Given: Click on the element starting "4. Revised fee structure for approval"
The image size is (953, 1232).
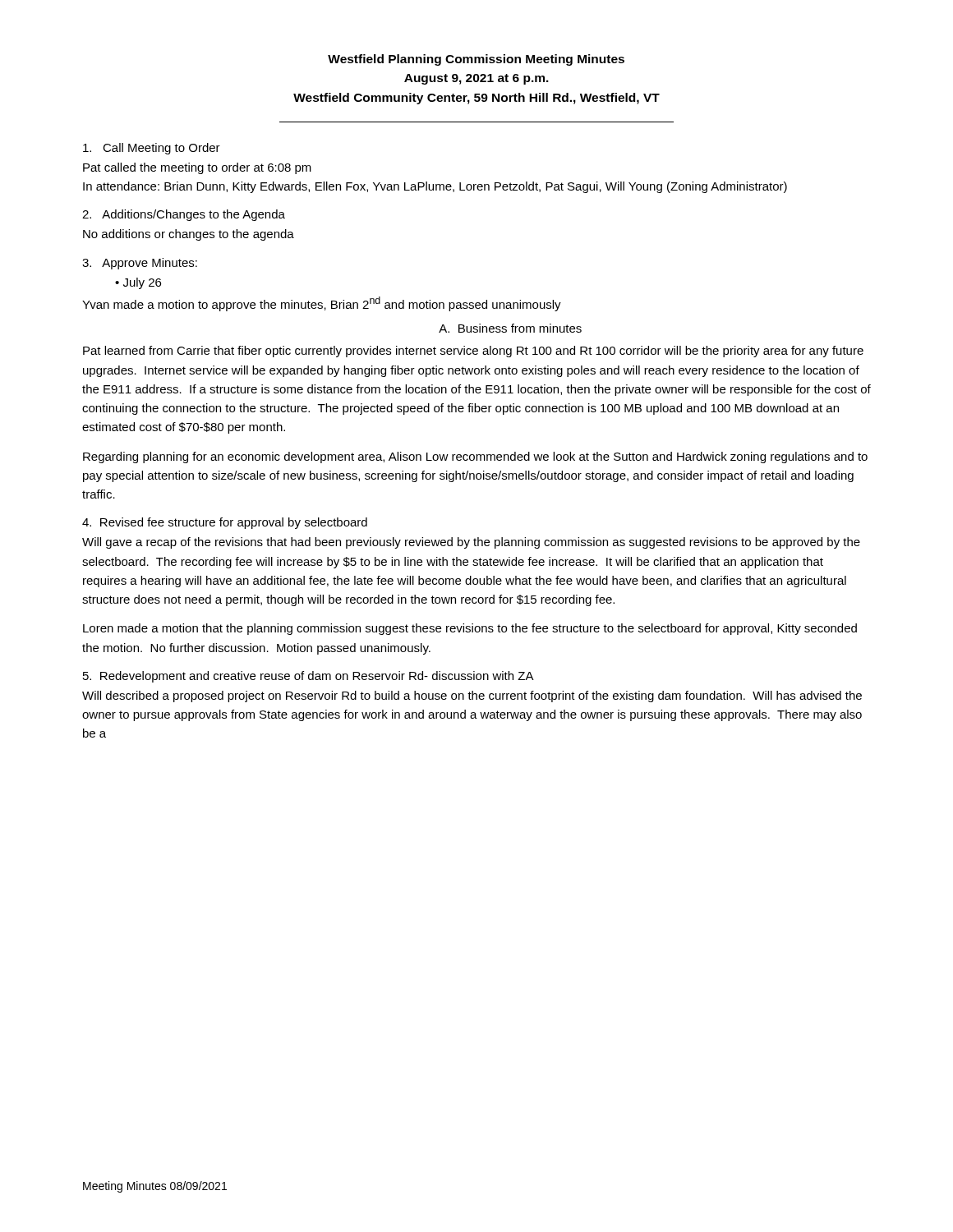Looking at the screenshot, I should (x=225, y=522).
